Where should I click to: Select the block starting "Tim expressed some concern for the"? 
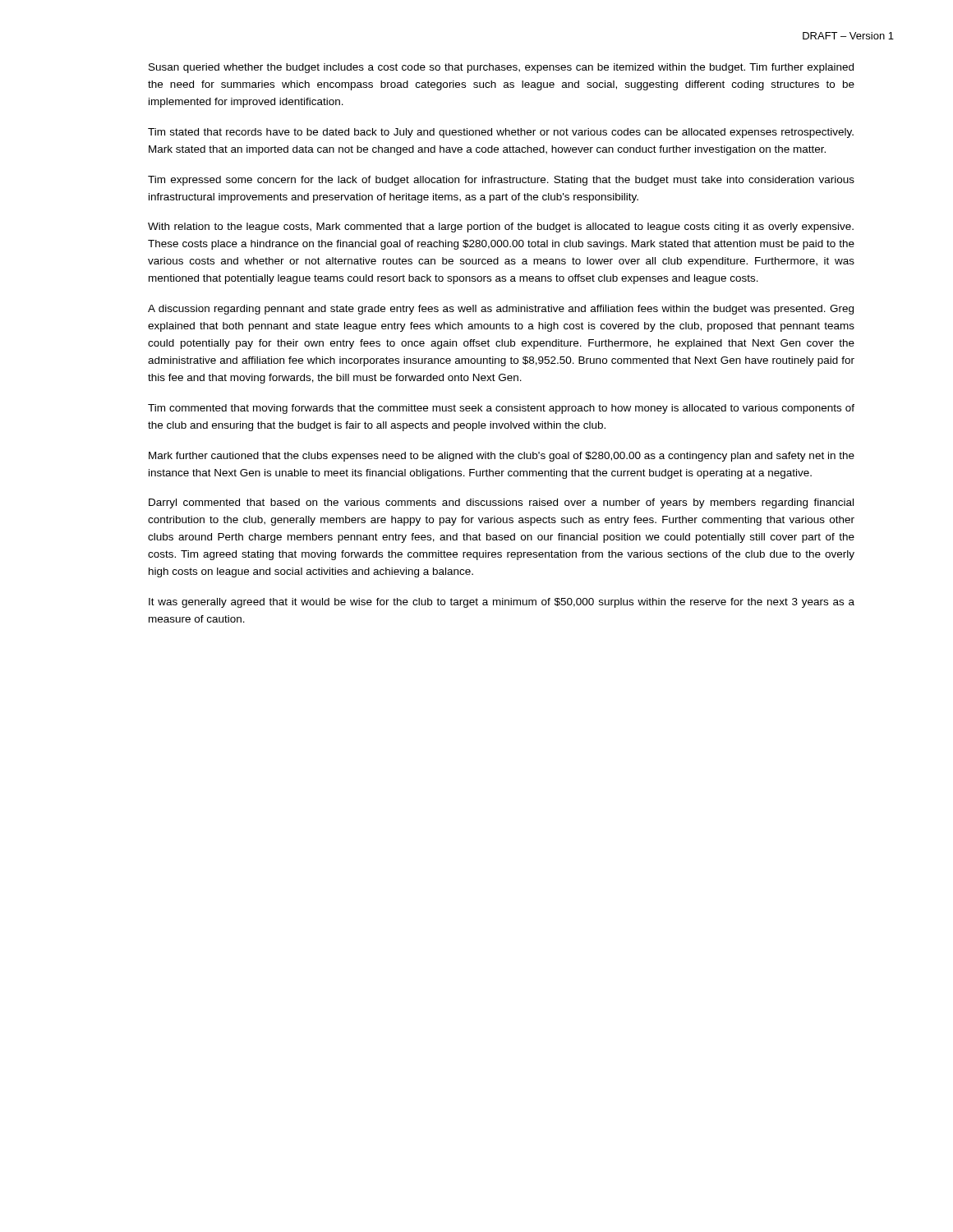501,188
